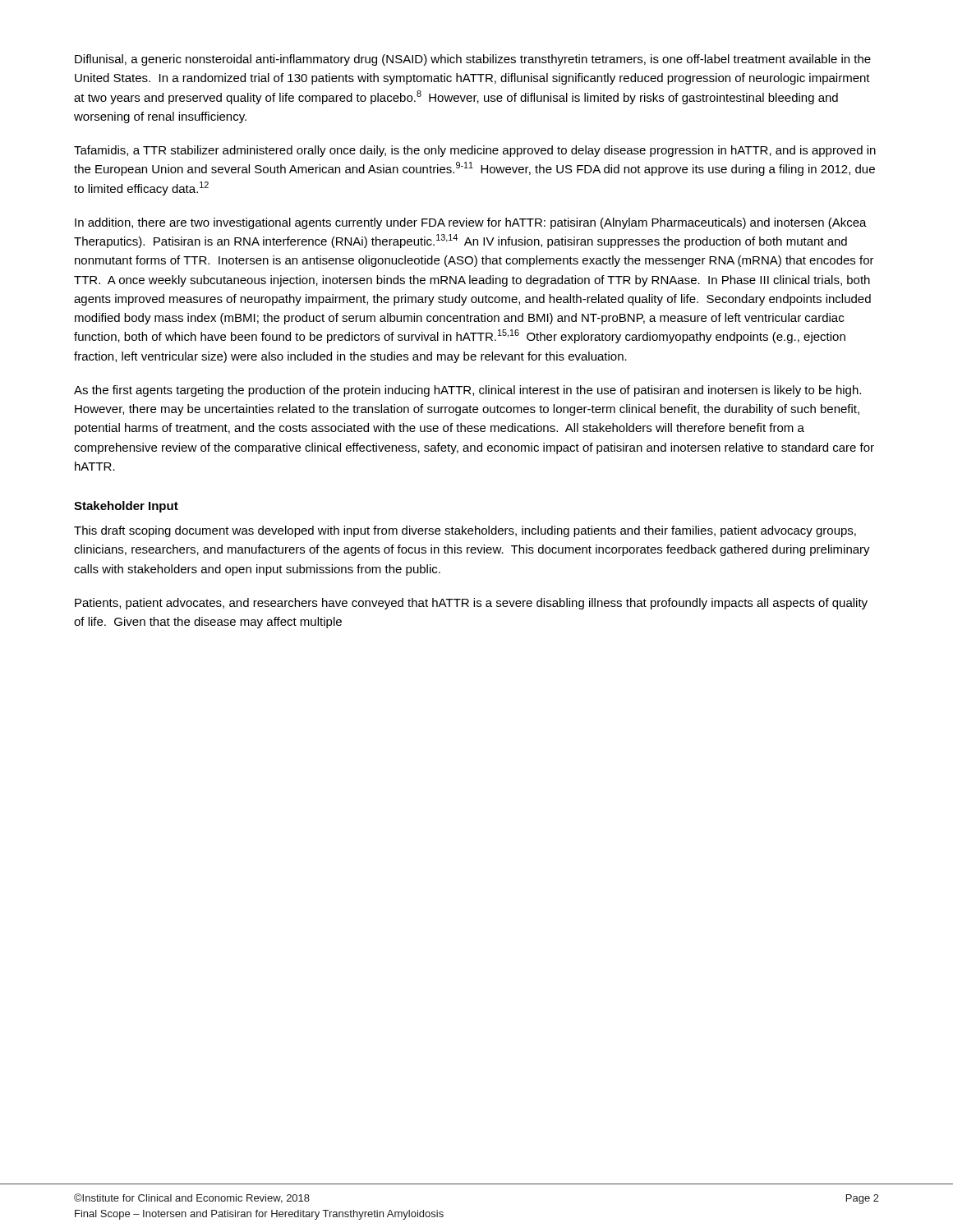
Task: Navigate to the block starting "Tafamidis, a TTR stabilizer administered orally"
Action: [x=475, y=169]
